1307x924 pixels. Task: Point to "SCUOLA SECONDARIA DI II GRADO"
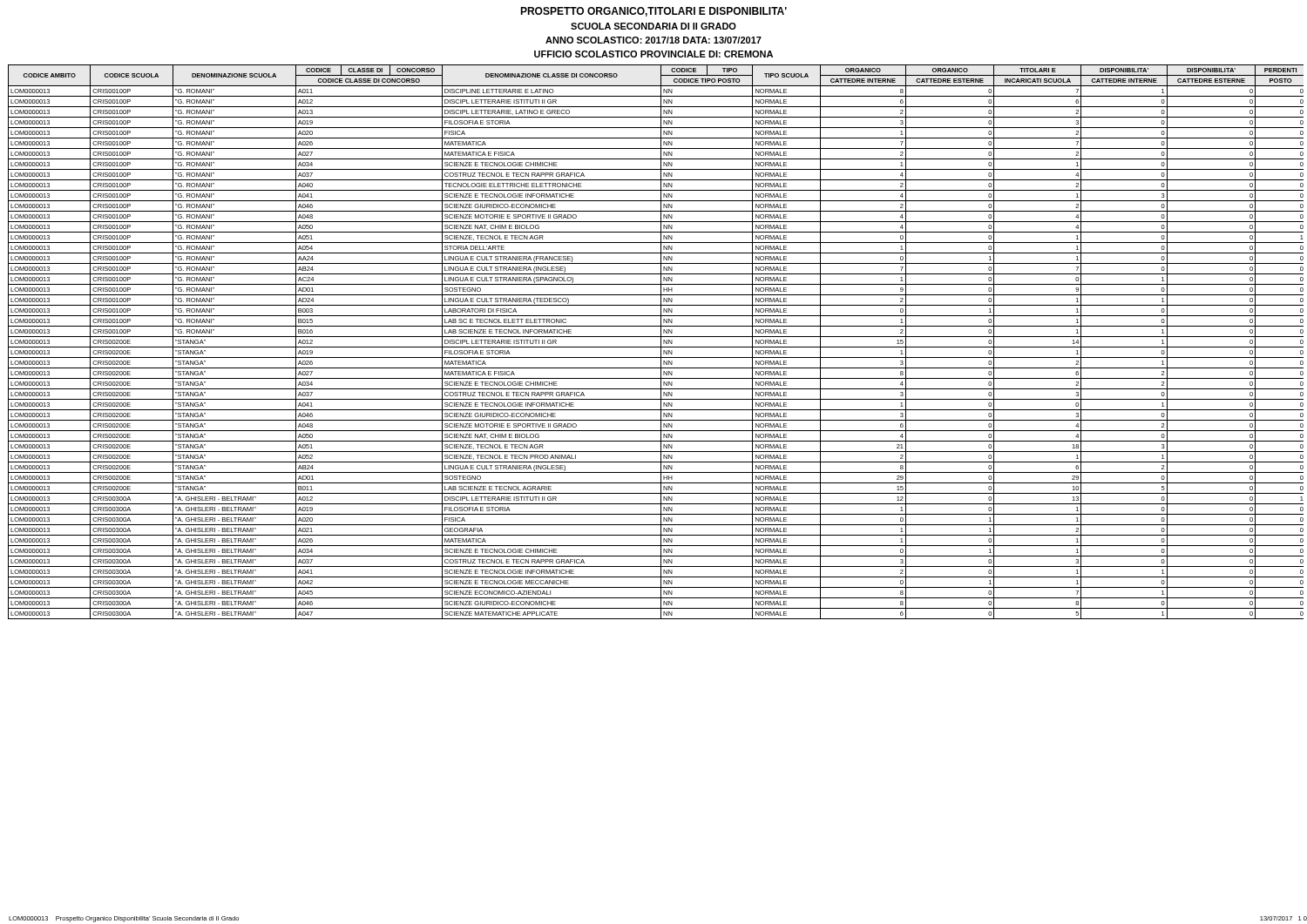tap(654, 26)
